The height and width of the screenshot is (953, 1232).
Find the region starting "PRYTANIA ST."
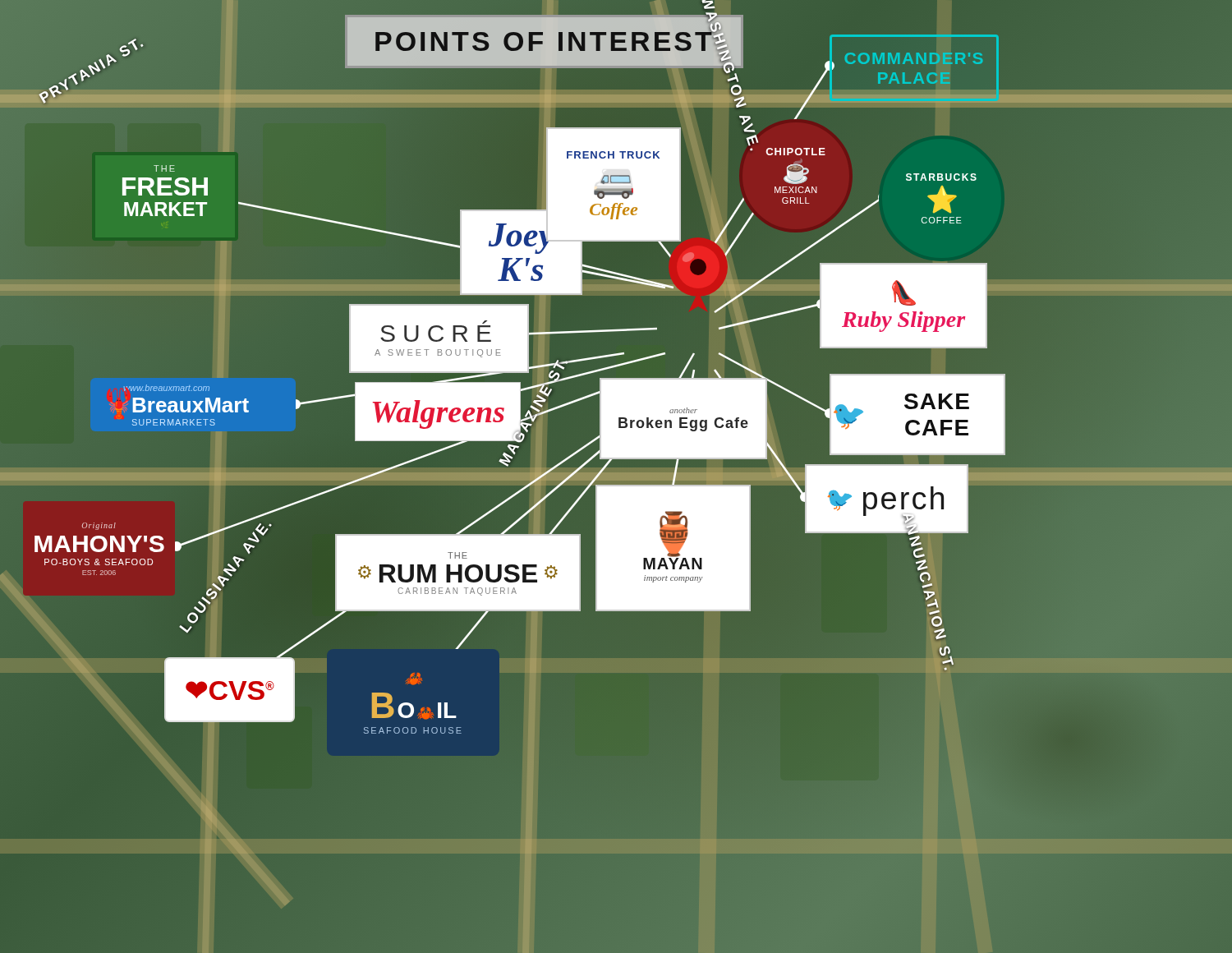pos(92,70)
